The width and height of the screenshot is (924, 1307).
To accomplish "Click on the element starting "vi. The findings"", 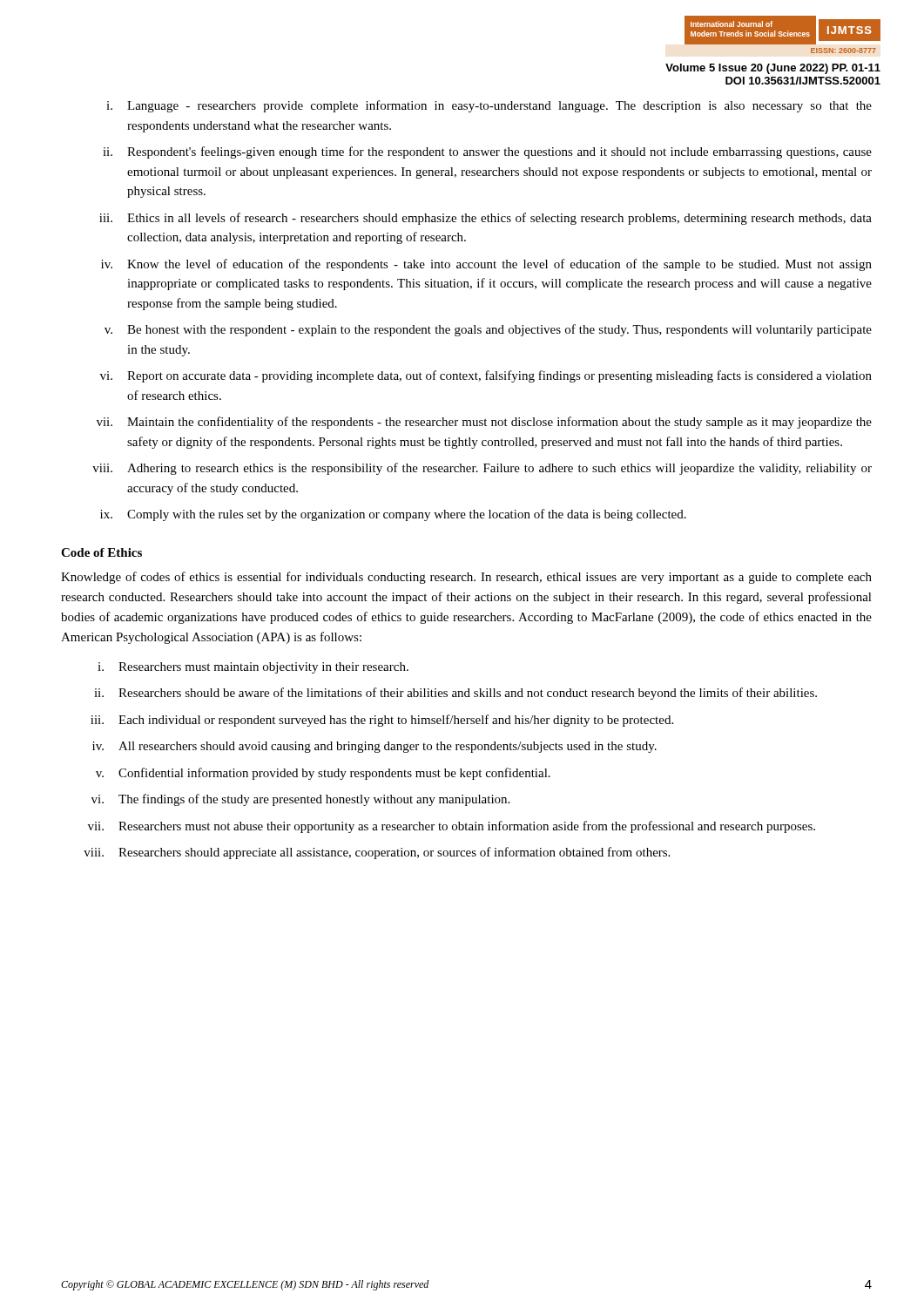I will coord(466,799).
